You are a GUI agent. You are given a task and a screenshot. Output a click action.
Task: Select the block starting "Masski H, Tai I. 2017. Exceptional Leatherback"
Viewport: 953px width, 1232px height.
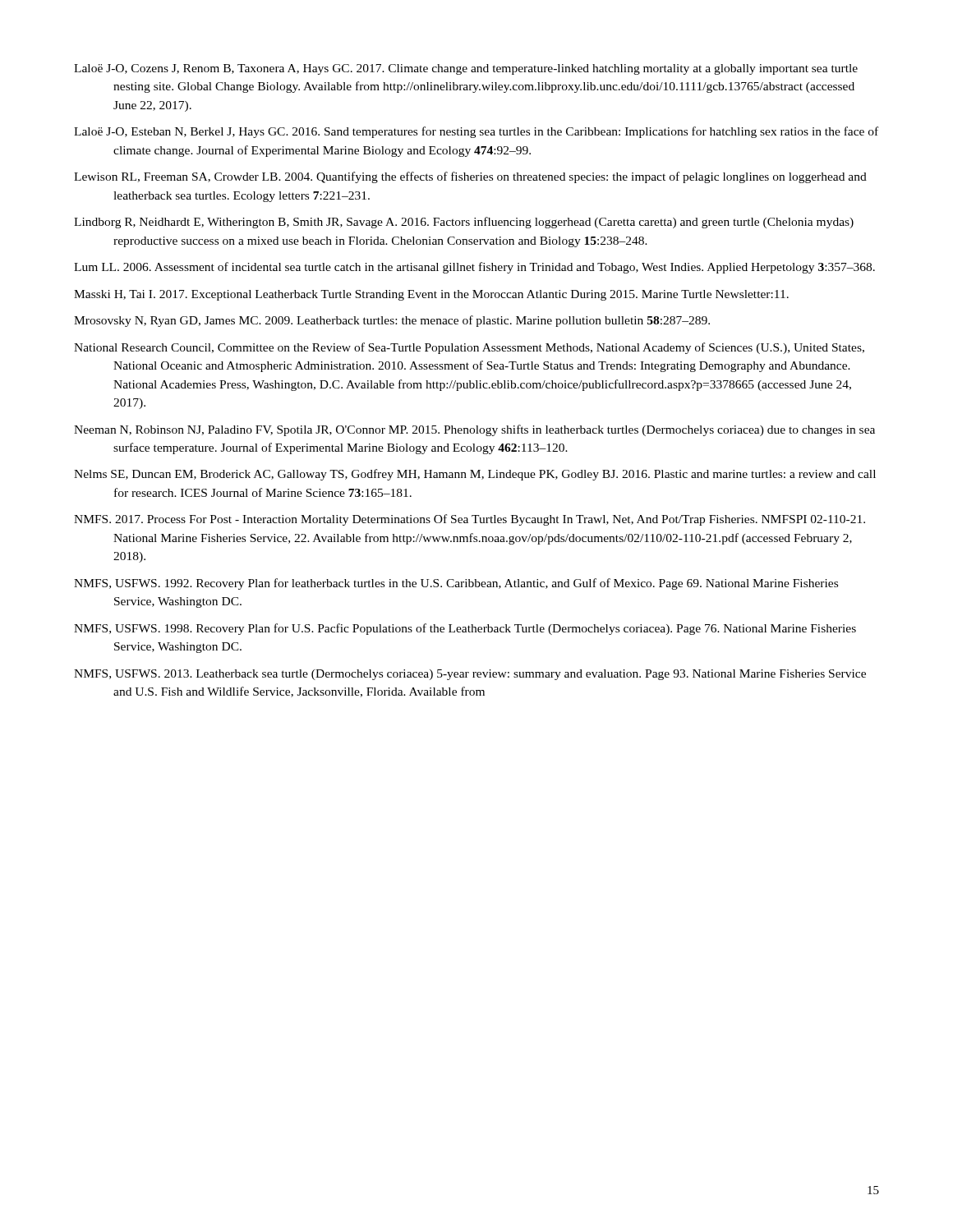tap(432, 293)
